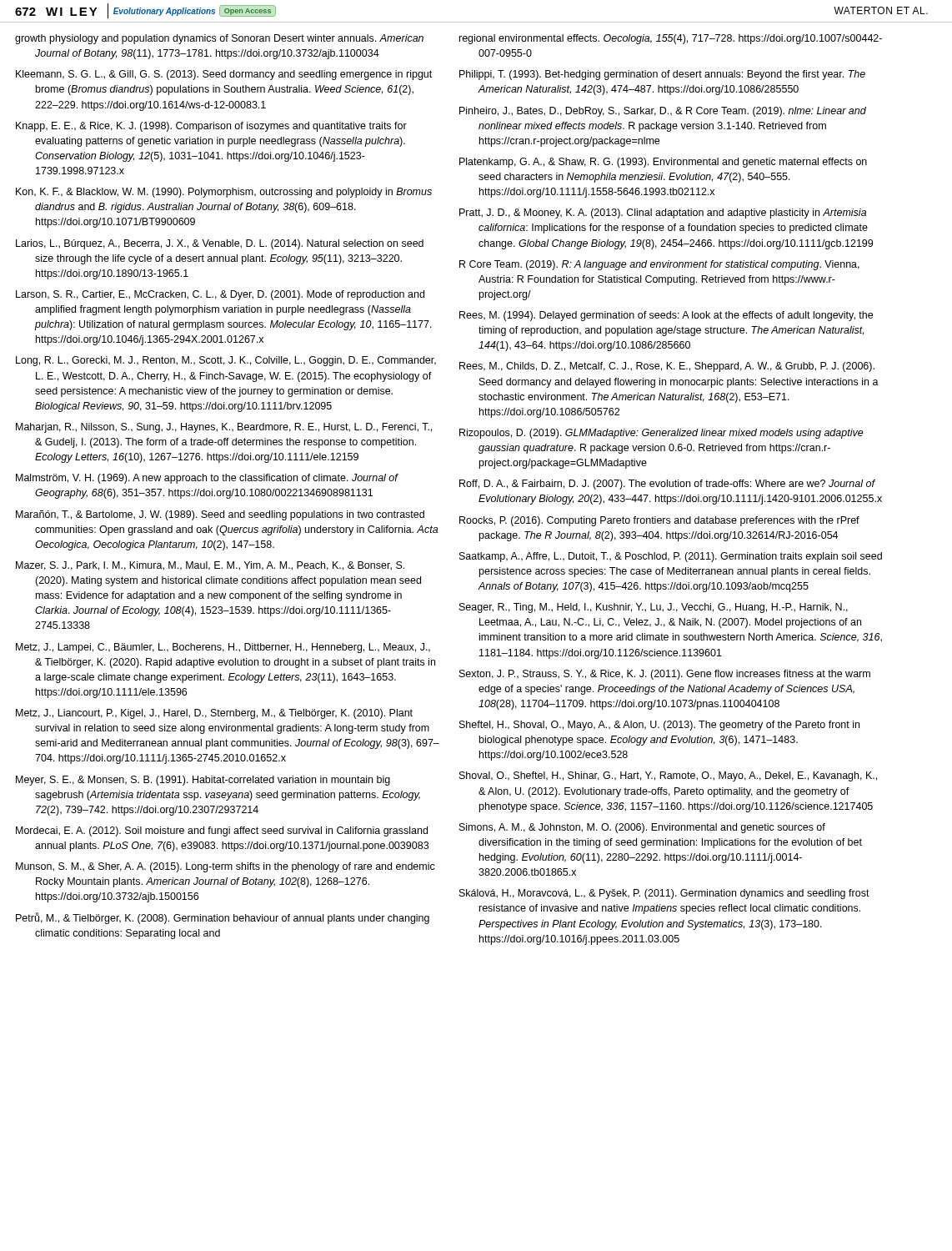Screen dimensions: 1251x952
Task: Where is the passage that starts "Metz, J., Lampei, C.,"?
Action: 225,669
